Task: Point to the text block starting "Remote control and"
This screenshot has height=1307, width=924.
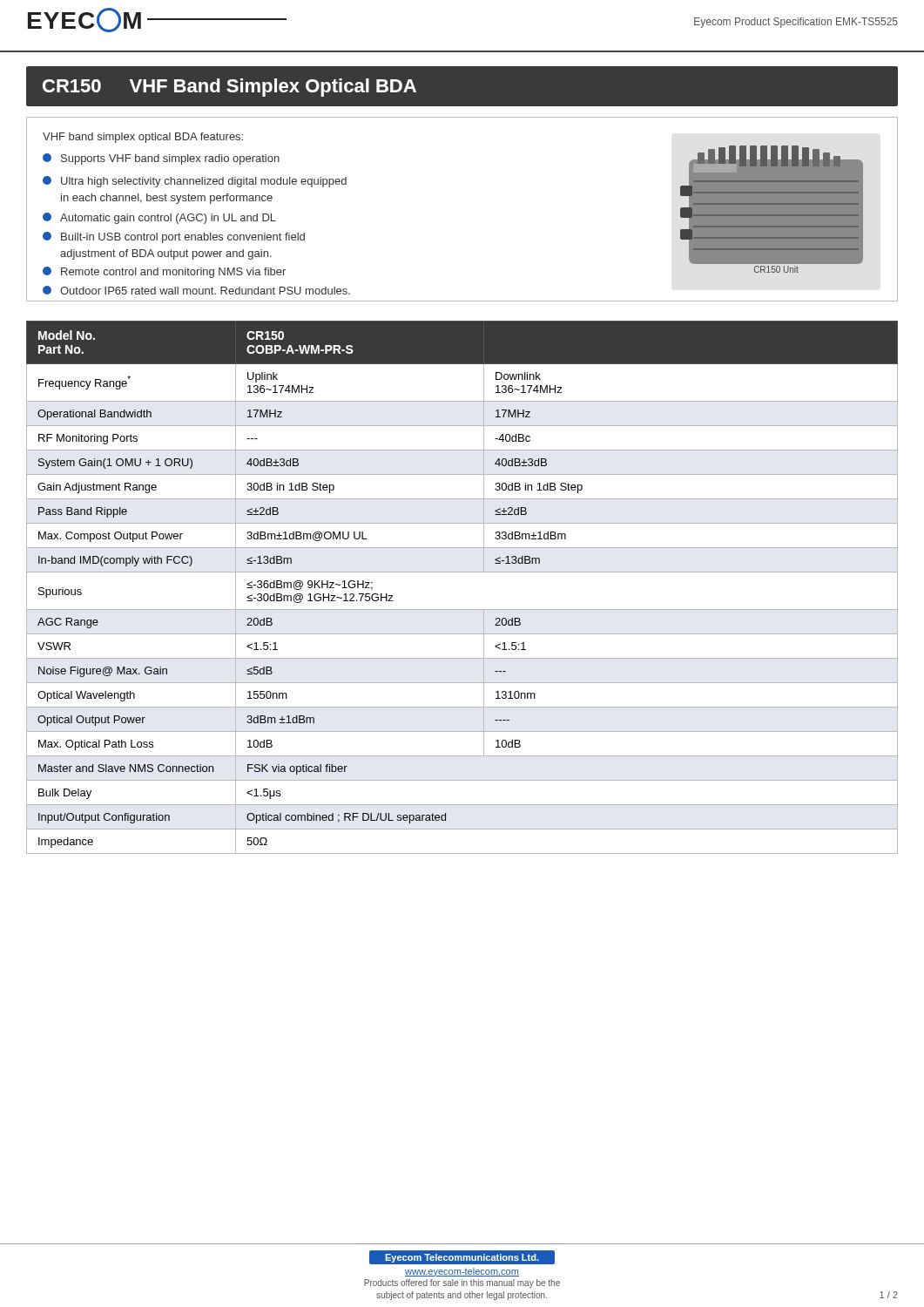Action: tap(164, 272)
